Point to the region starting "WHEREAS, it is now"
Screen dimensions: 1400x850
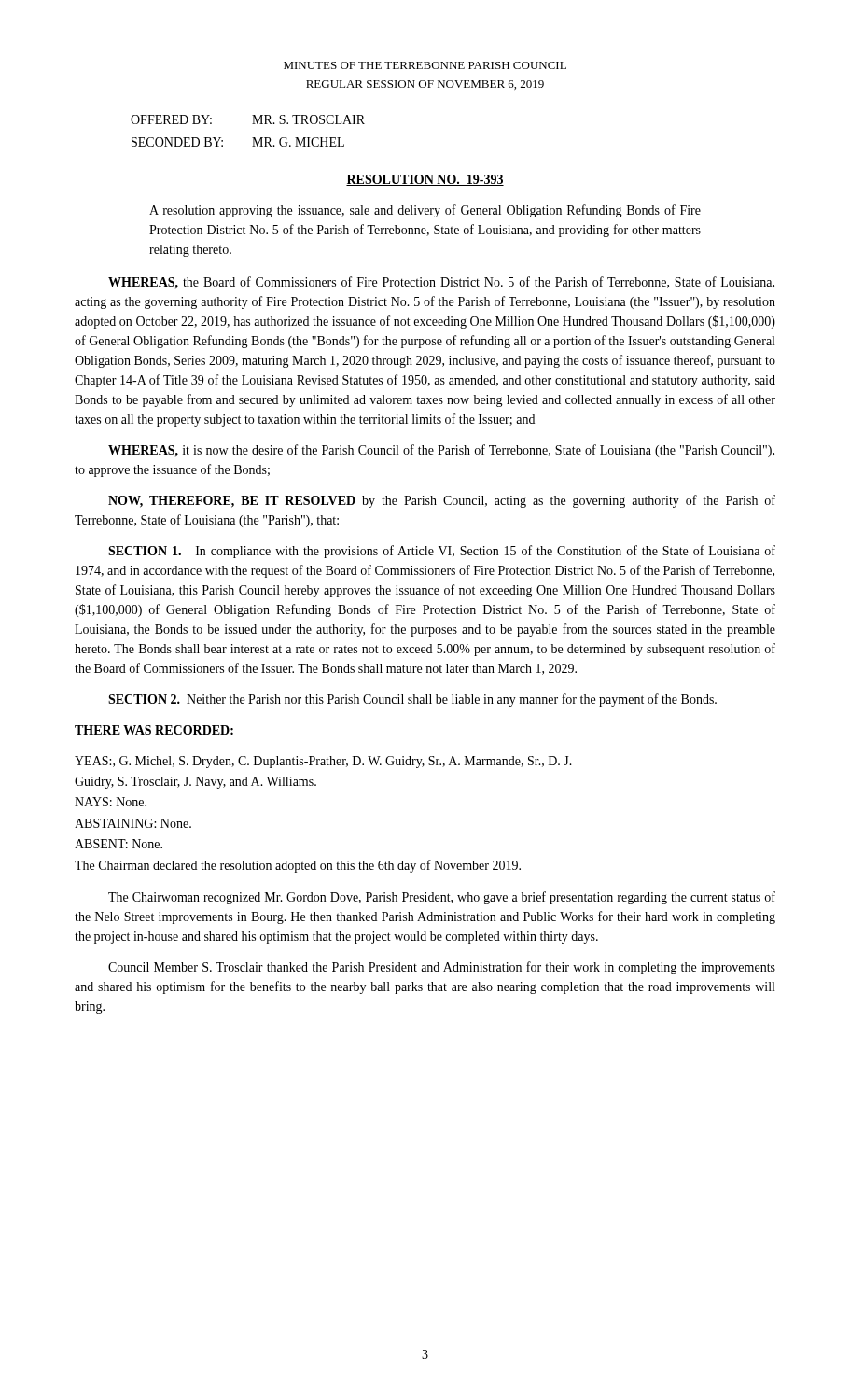point(425,460)
